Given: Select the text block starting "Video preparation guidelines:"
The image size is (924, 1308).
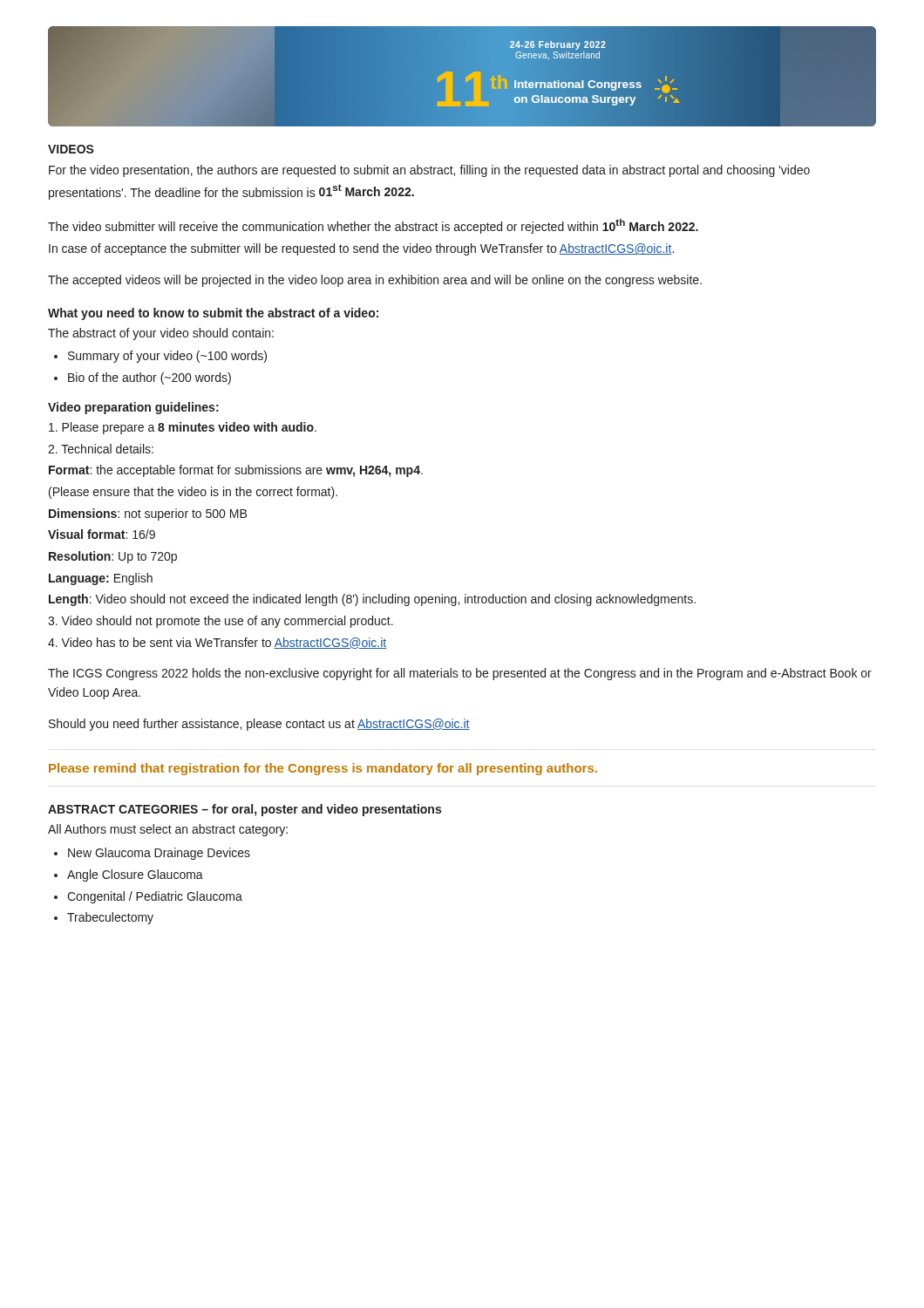Looking at the screenshot, I should pos(134,407).
